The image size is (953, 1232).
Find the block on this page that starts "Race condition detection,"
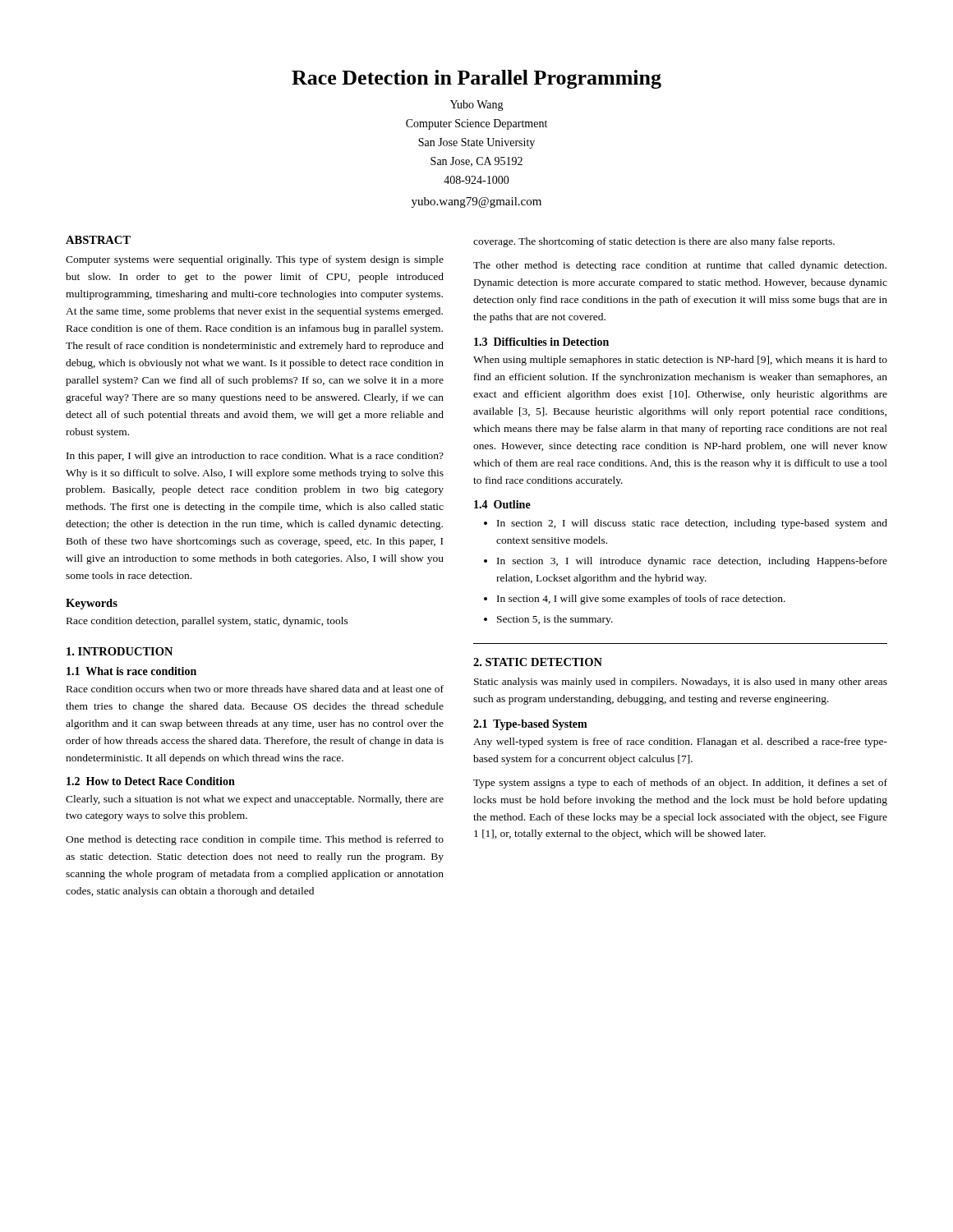click(x=207, y=621)
